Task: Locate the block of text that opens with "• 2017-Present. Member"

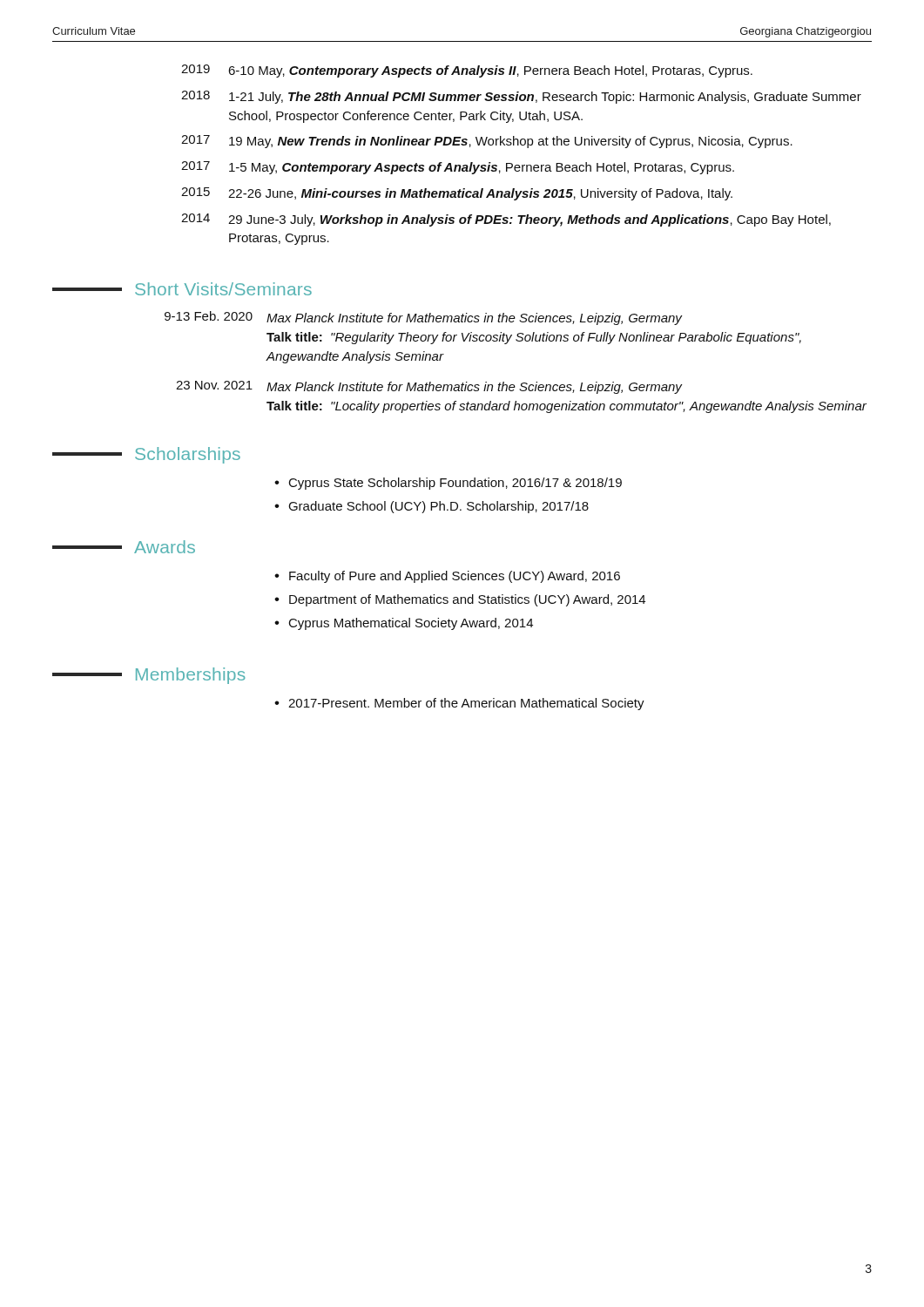Action: pyautogui.click(x=459, y=703)
